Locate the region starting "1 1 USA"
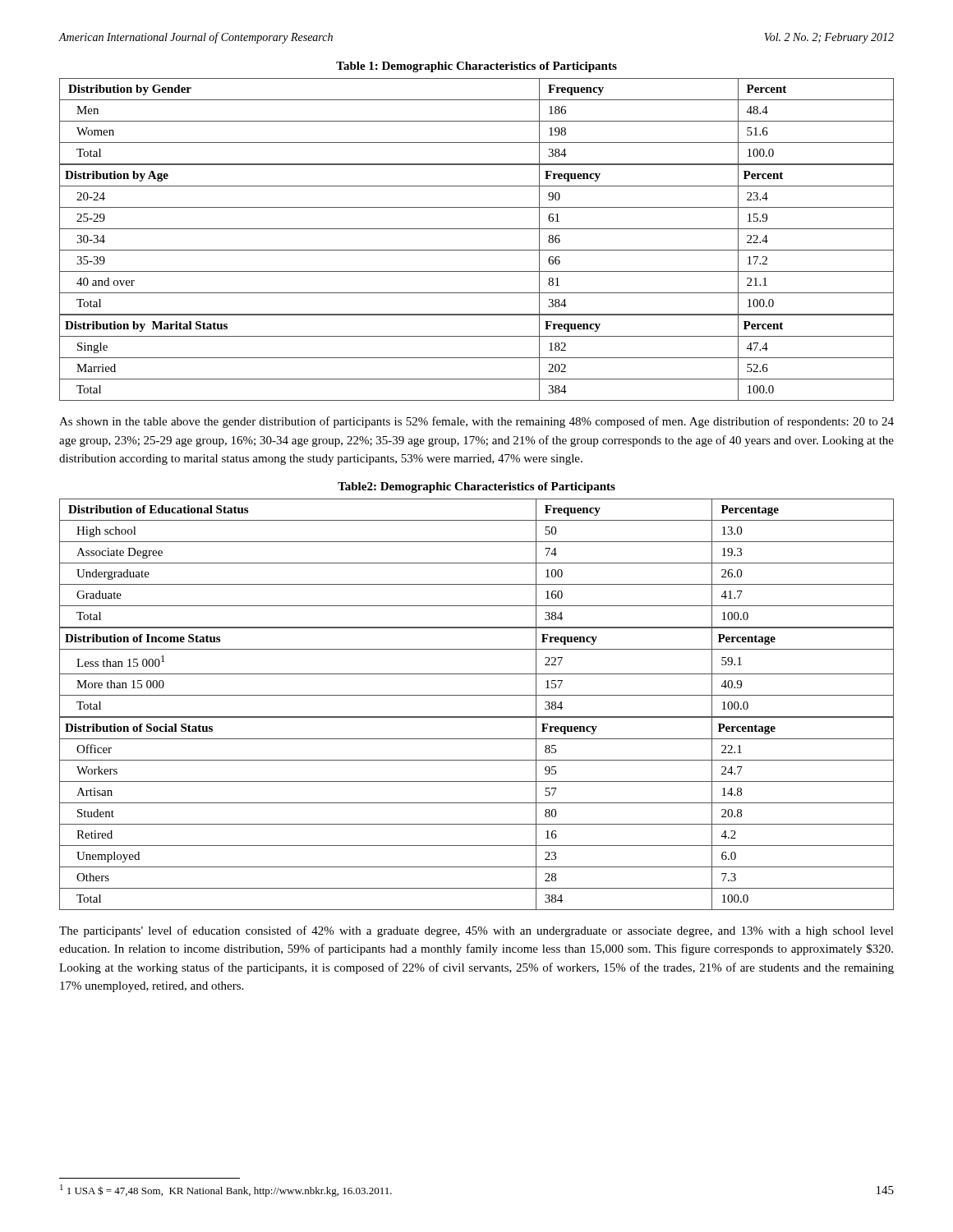The width and height of the screenshot is (953, 1232). point(226,1189)
